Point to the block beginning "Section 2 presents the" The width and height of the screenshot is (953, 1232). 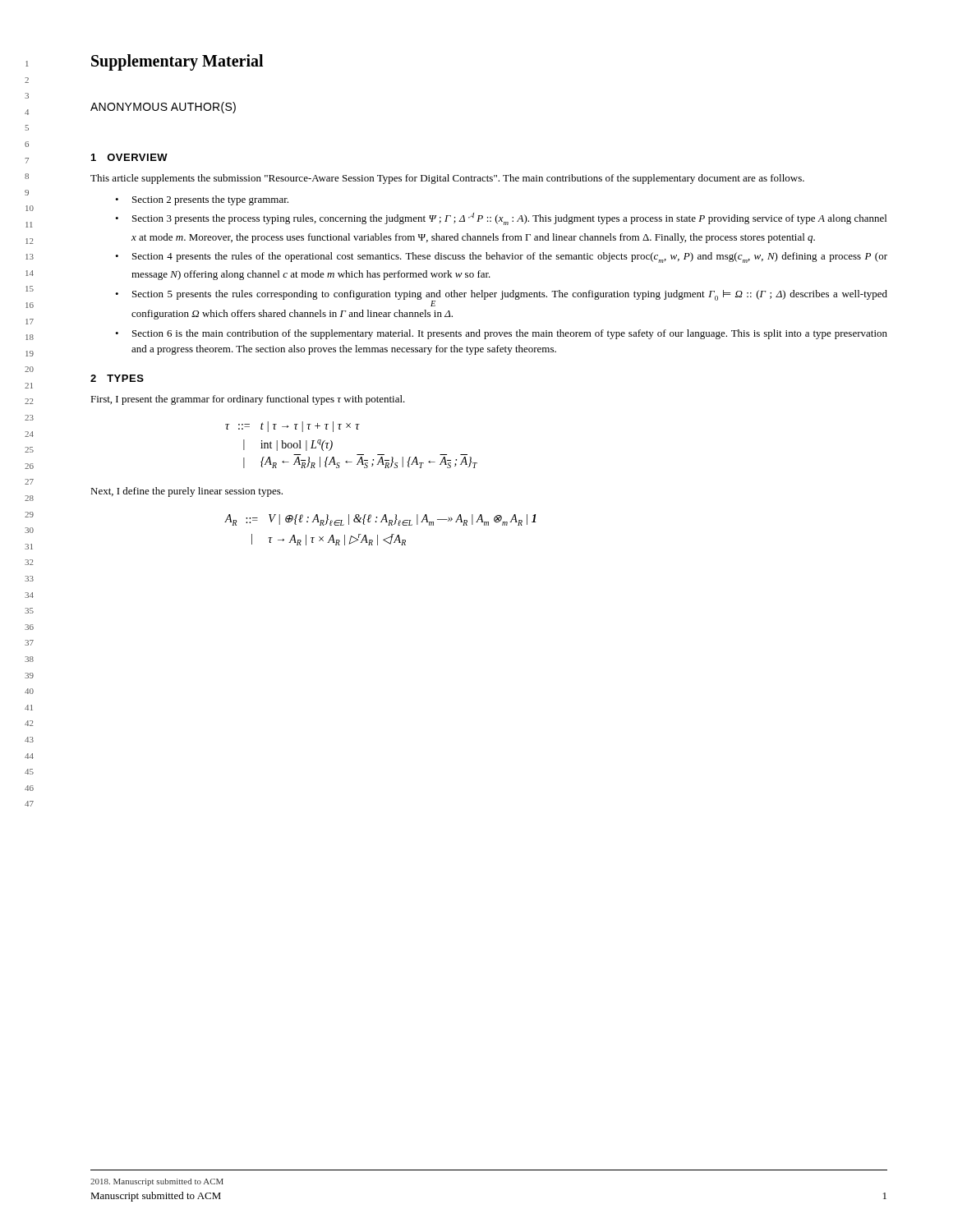[x=210, y=199]
